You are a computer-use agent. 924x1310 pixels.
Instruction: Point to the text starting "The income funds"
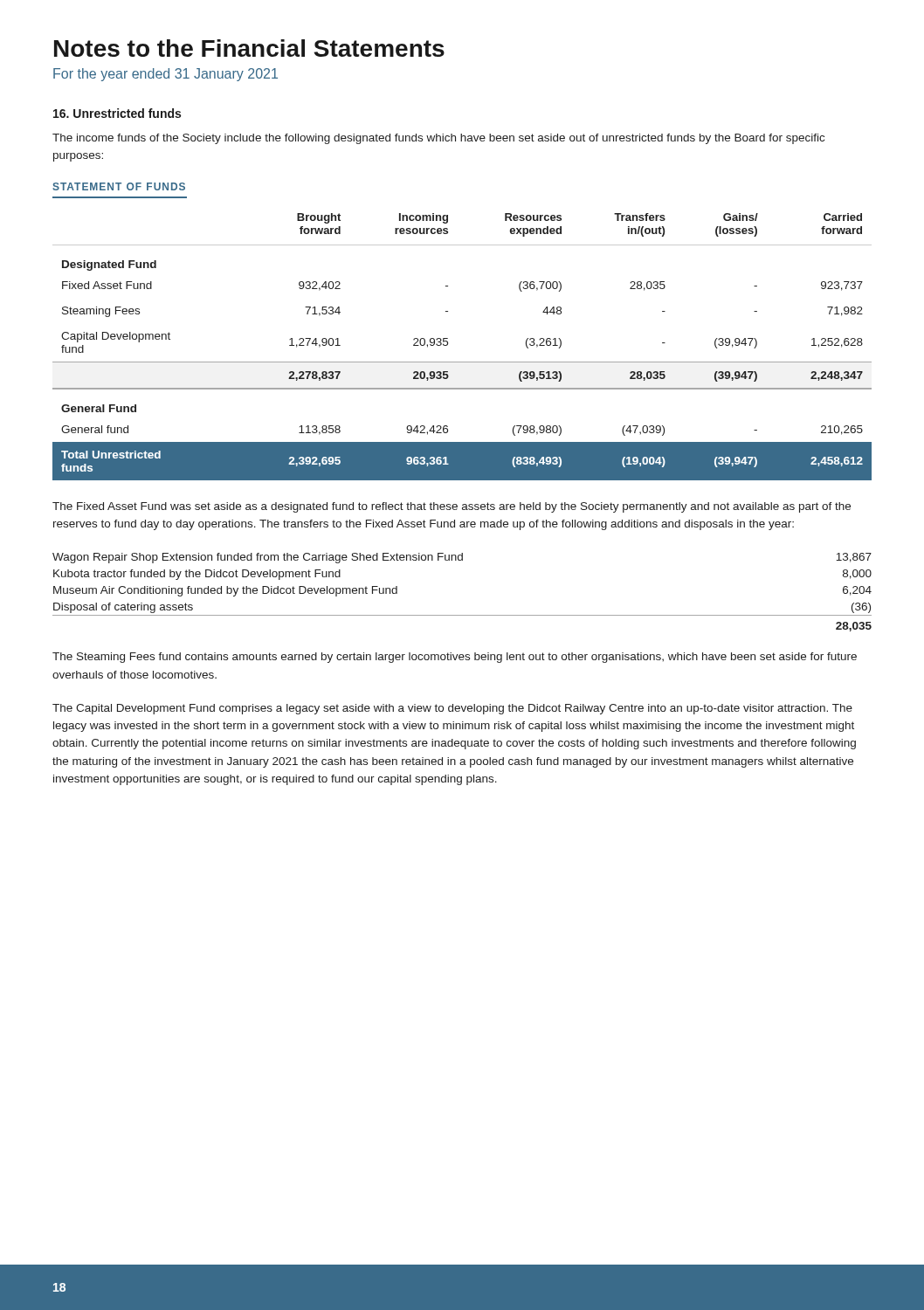click(x=462, y=147)
